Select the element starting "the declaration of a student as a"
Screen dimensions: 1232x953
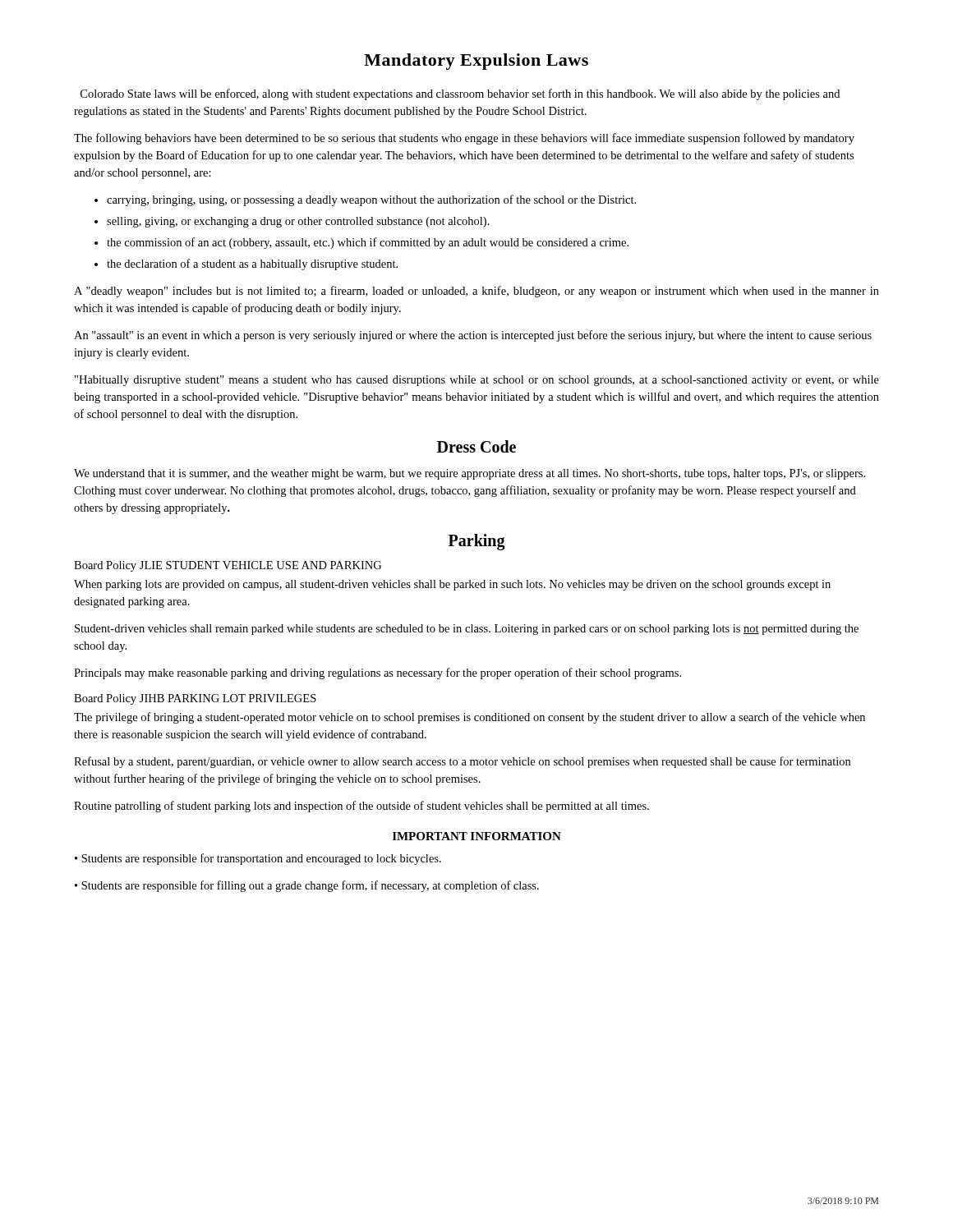pos(253,264)
